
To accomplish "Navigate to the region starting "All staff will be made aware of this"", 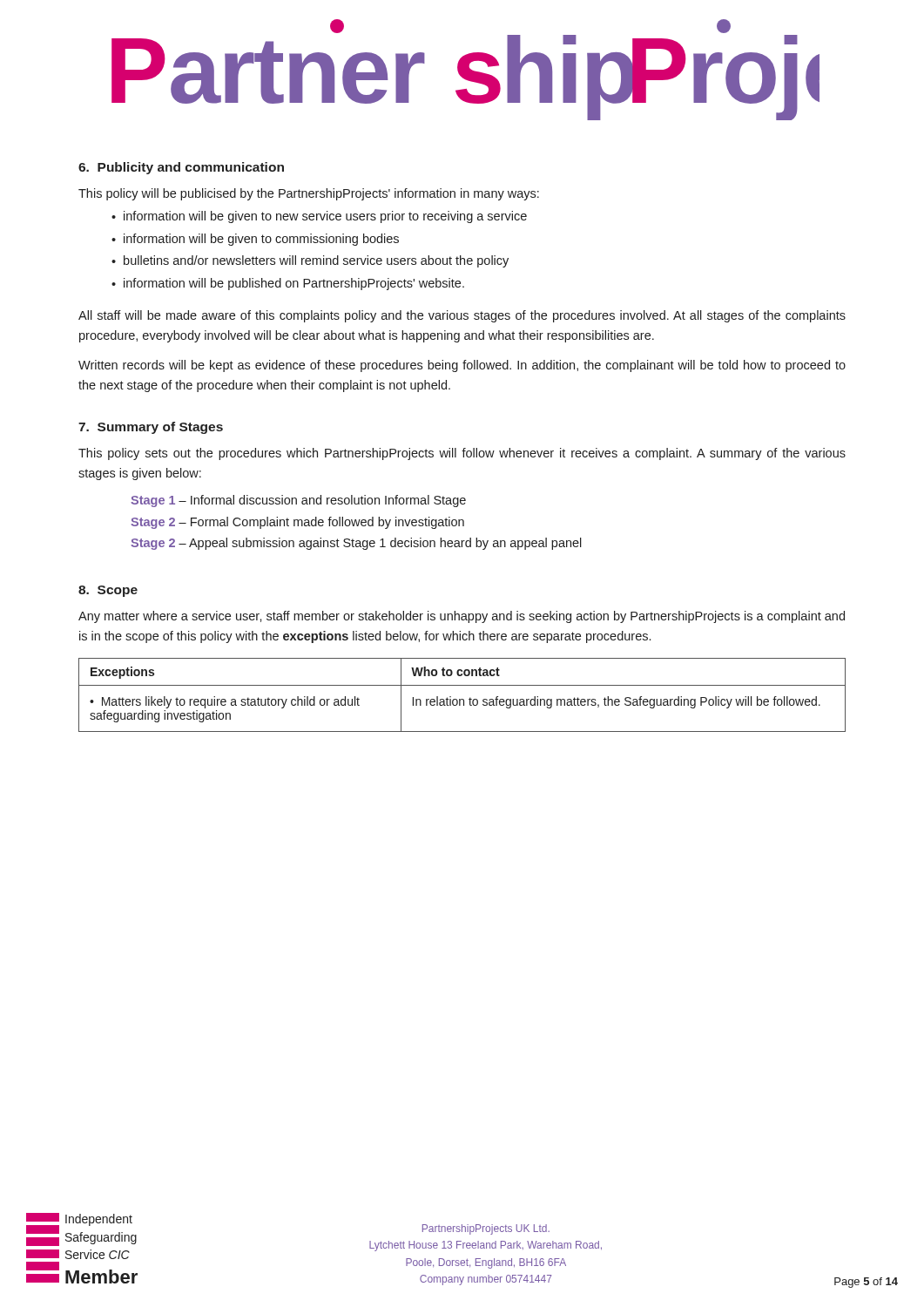I will [x=462, y=326].
